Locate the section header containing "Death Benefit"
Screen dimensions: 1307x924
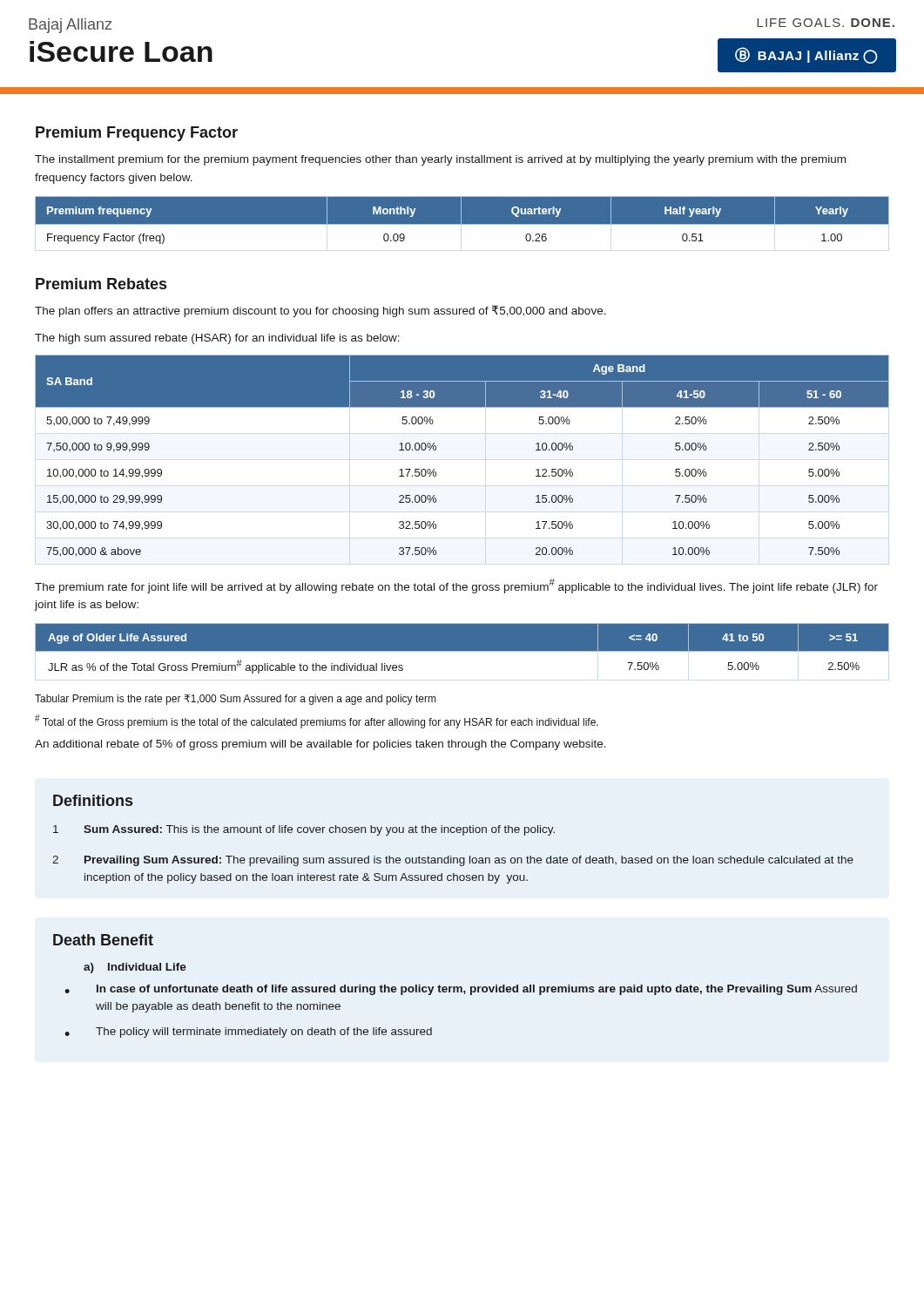(103, 940)
